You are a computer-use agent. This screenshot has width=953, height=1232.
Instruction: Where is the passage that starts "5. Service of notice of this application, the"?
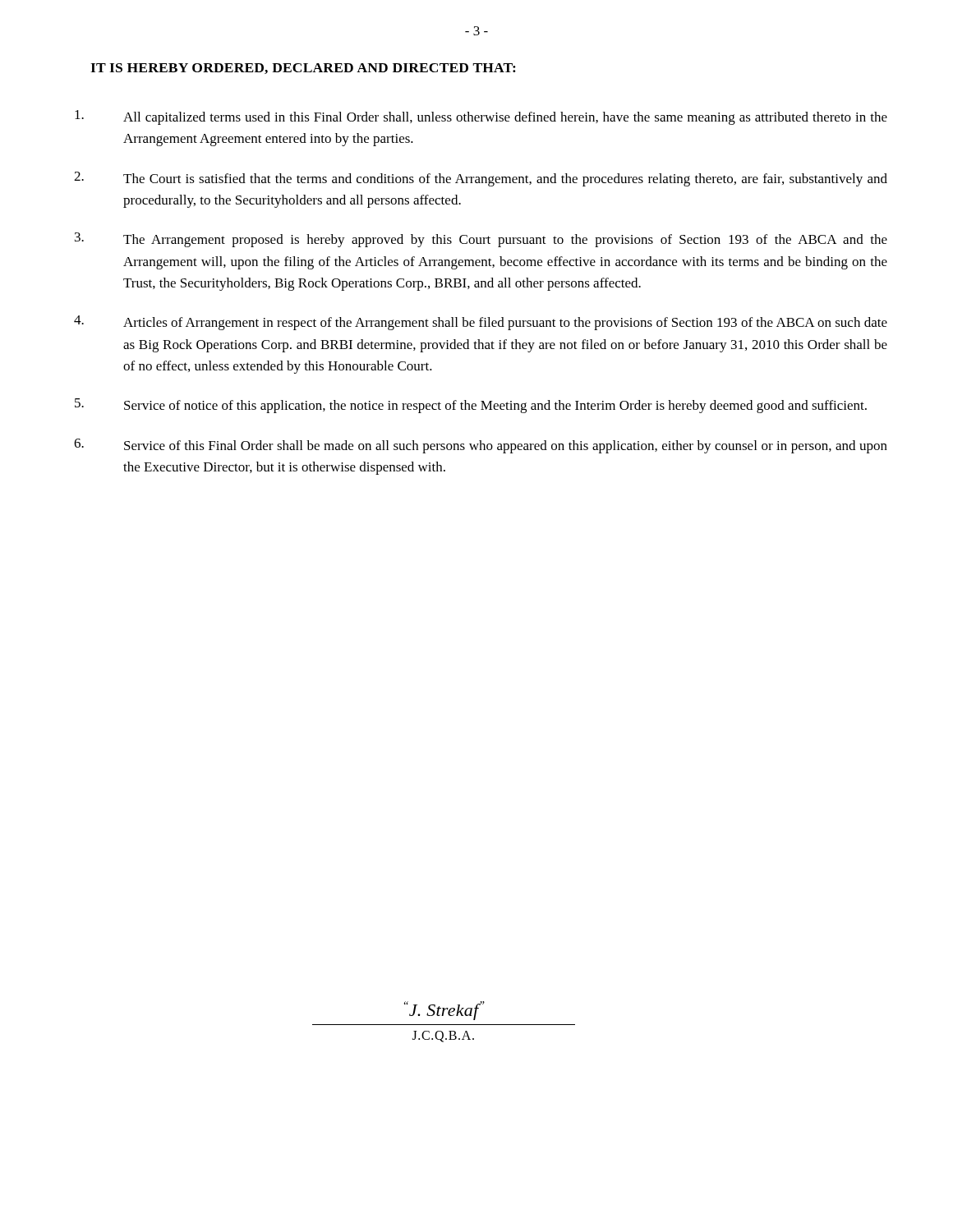point(481,406)
